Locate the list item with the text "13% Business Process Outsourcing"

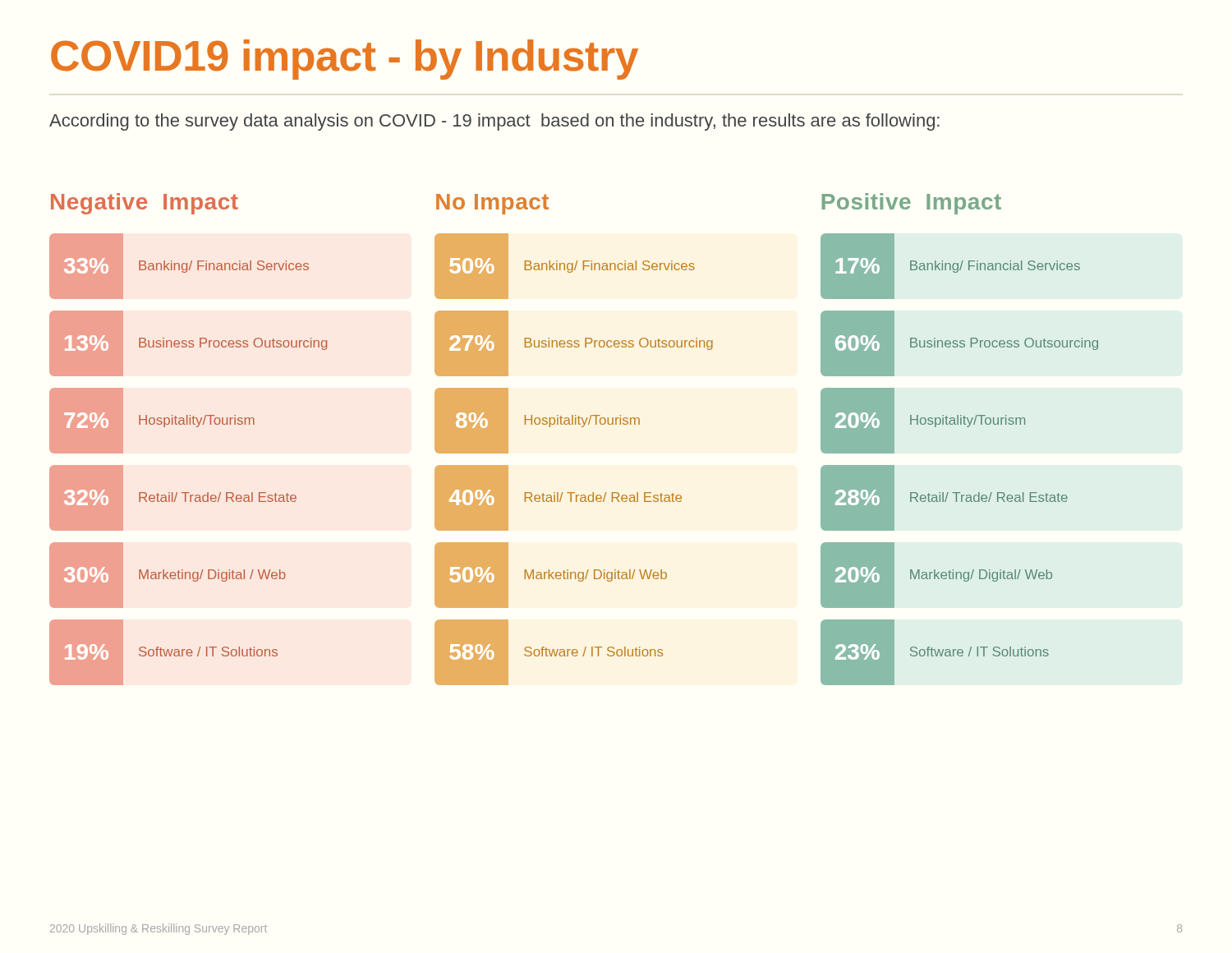(x=231, y=343)
